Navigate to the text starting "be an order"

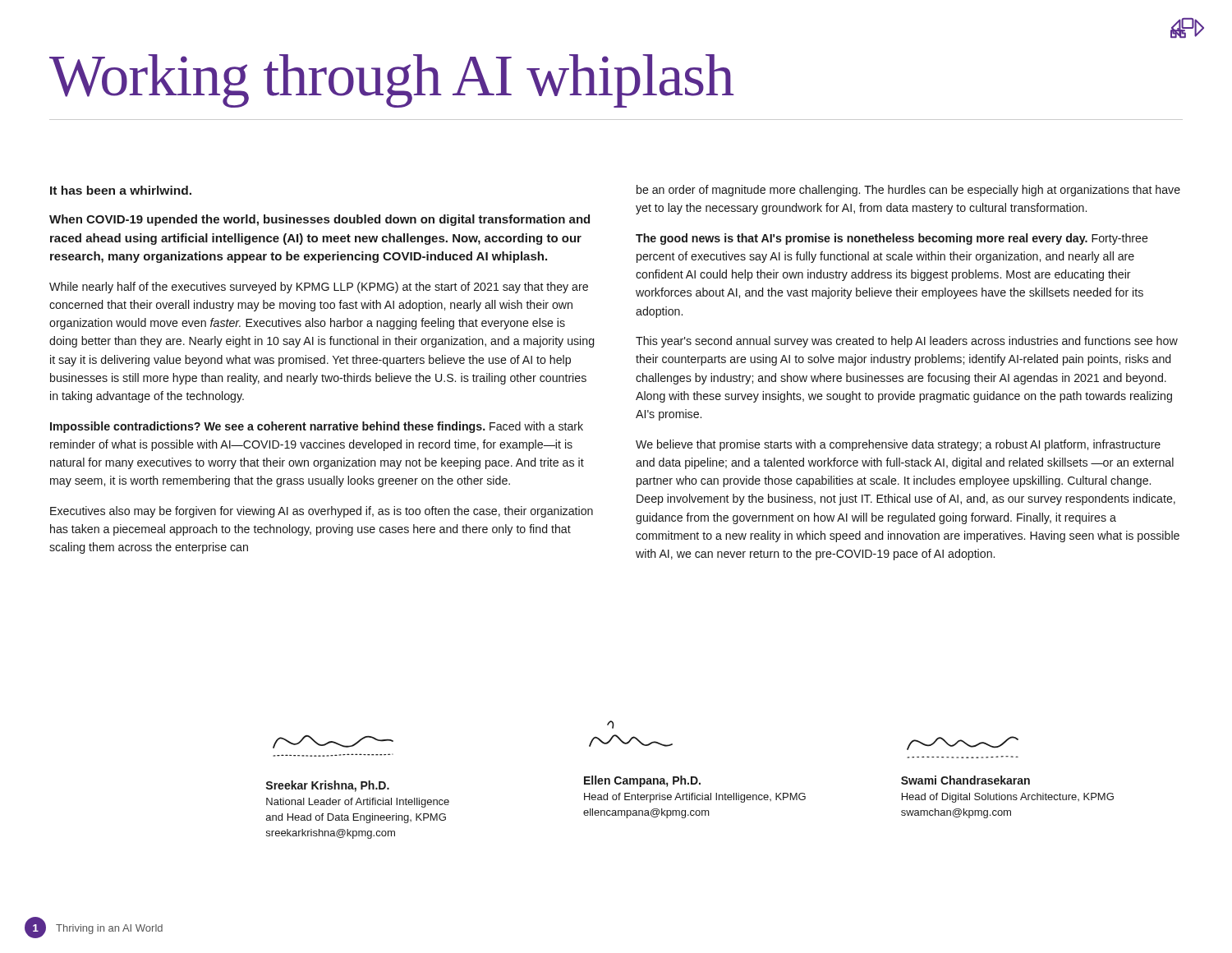click(908, 199)
